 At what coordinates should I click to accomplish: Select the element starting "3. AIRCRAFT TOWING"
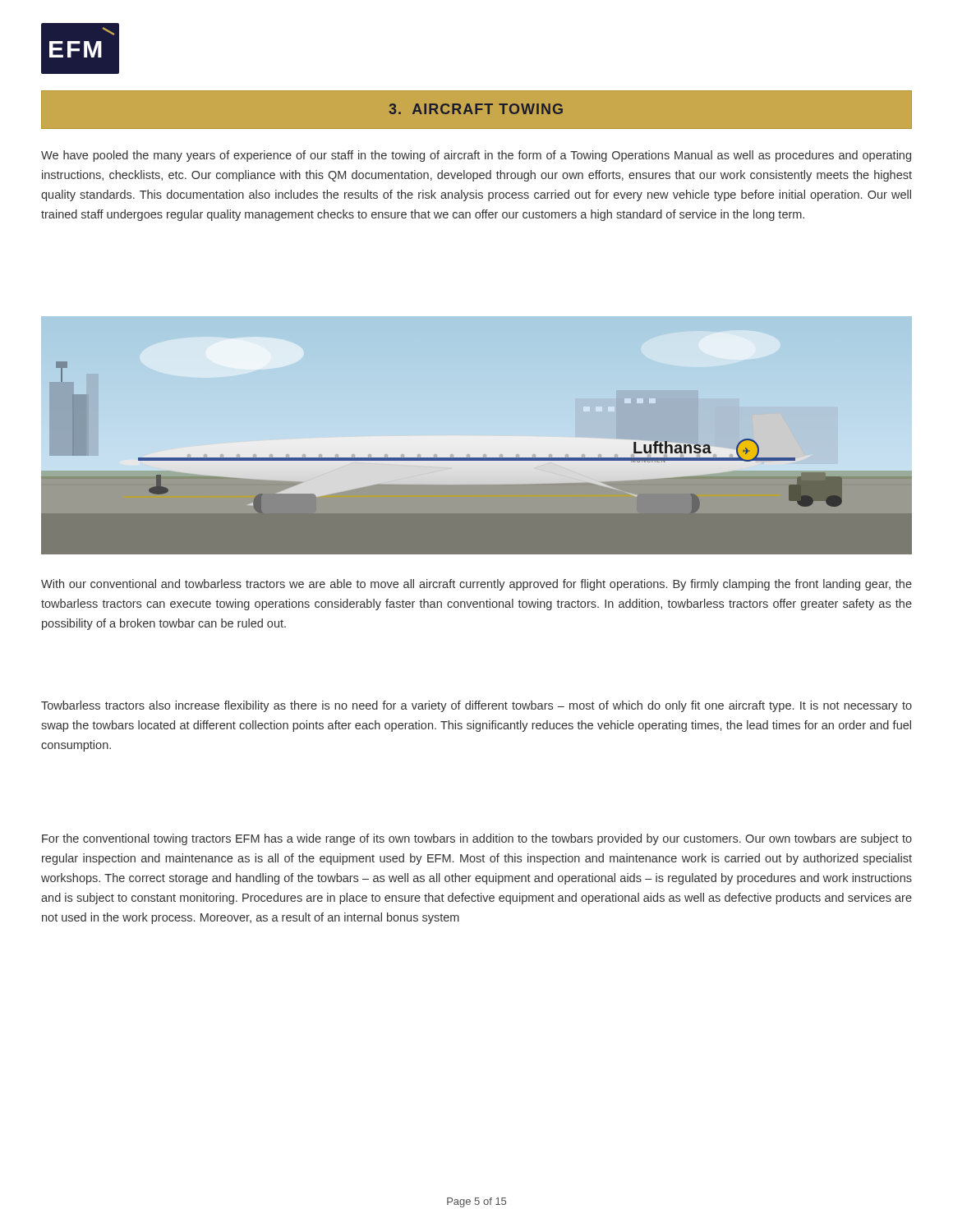pos(476,110)
